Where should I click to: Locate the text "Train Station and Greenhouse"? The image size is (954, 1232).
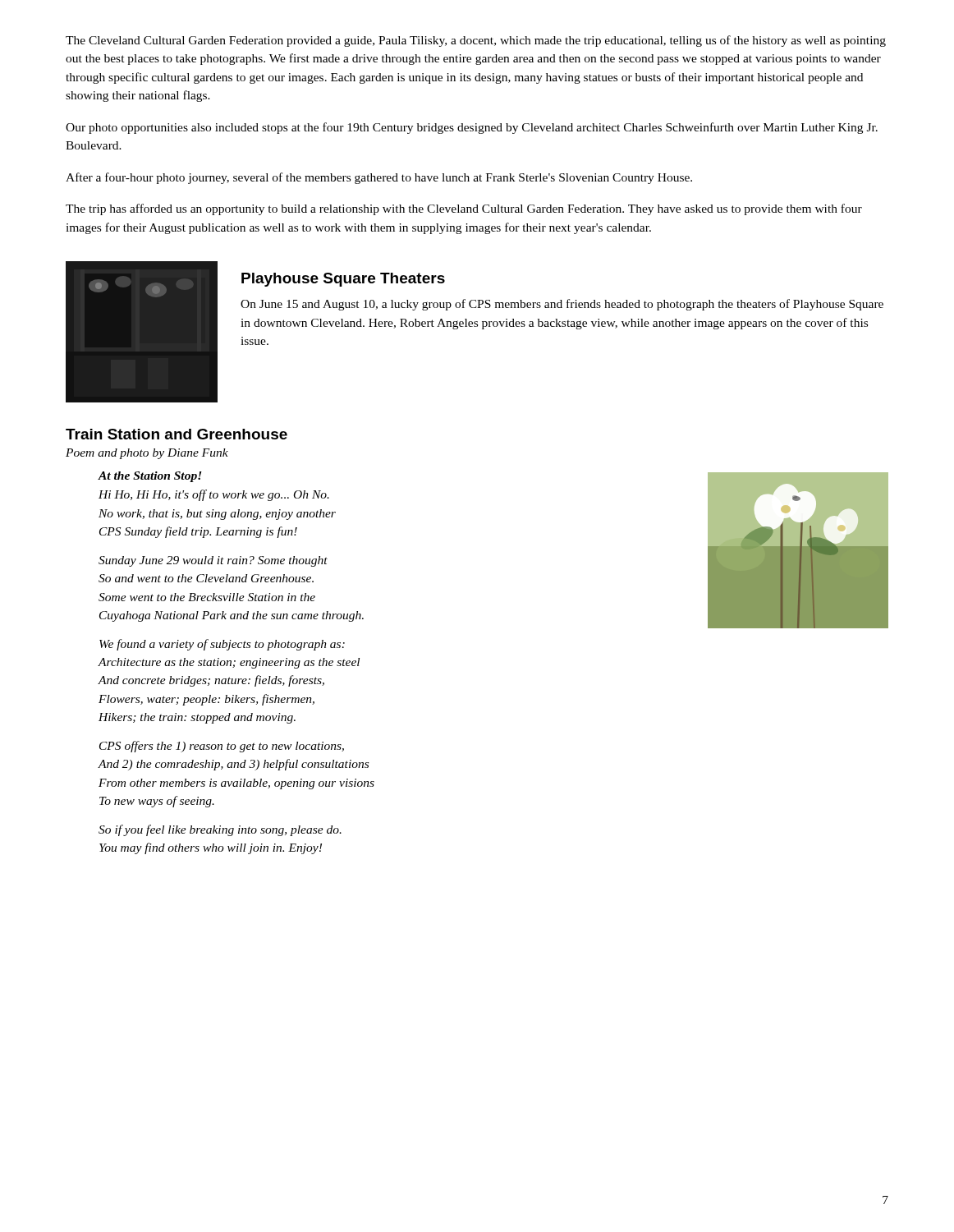177,434
